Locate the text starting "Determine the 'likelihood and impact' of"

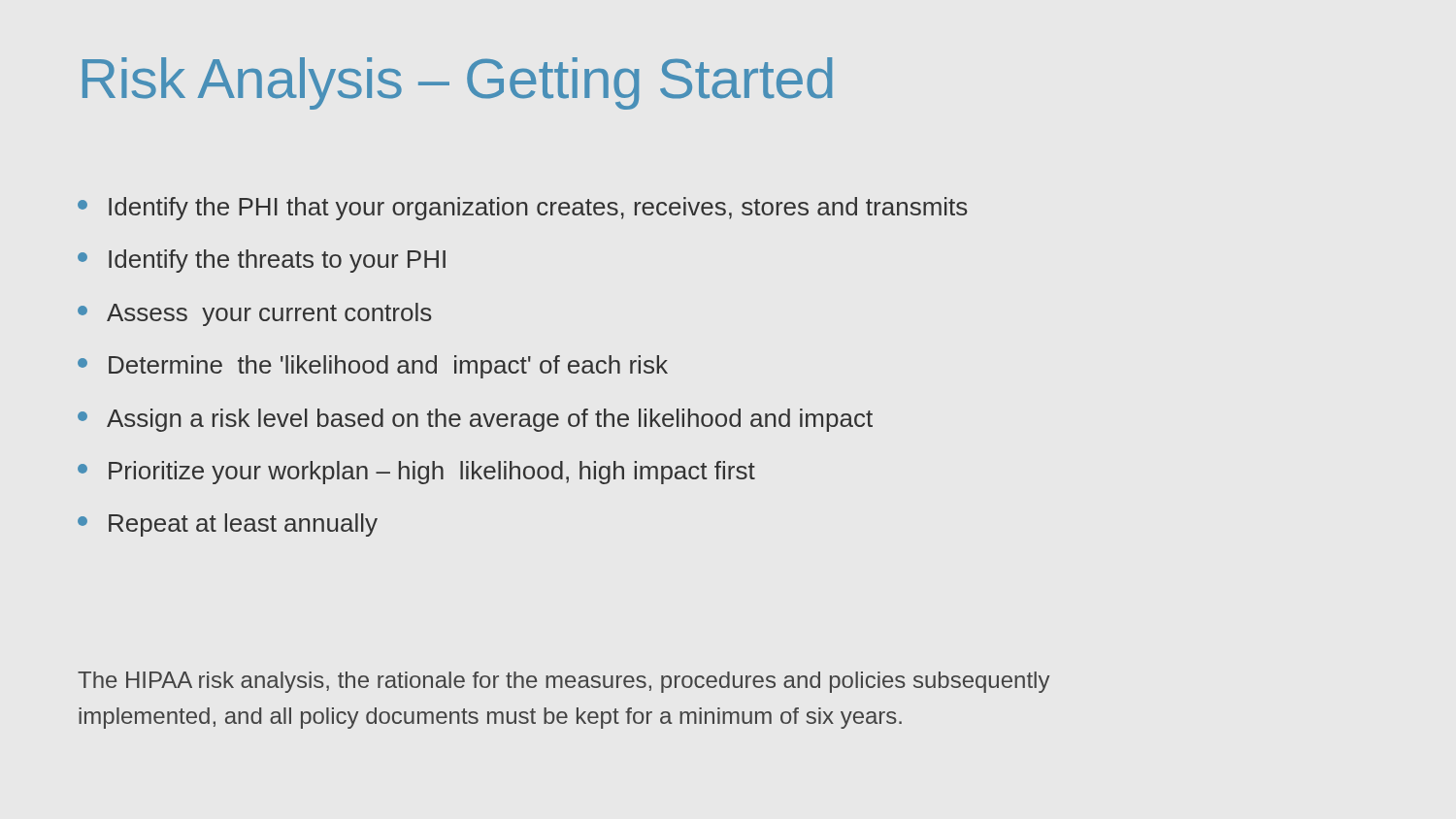coord(373,365)
